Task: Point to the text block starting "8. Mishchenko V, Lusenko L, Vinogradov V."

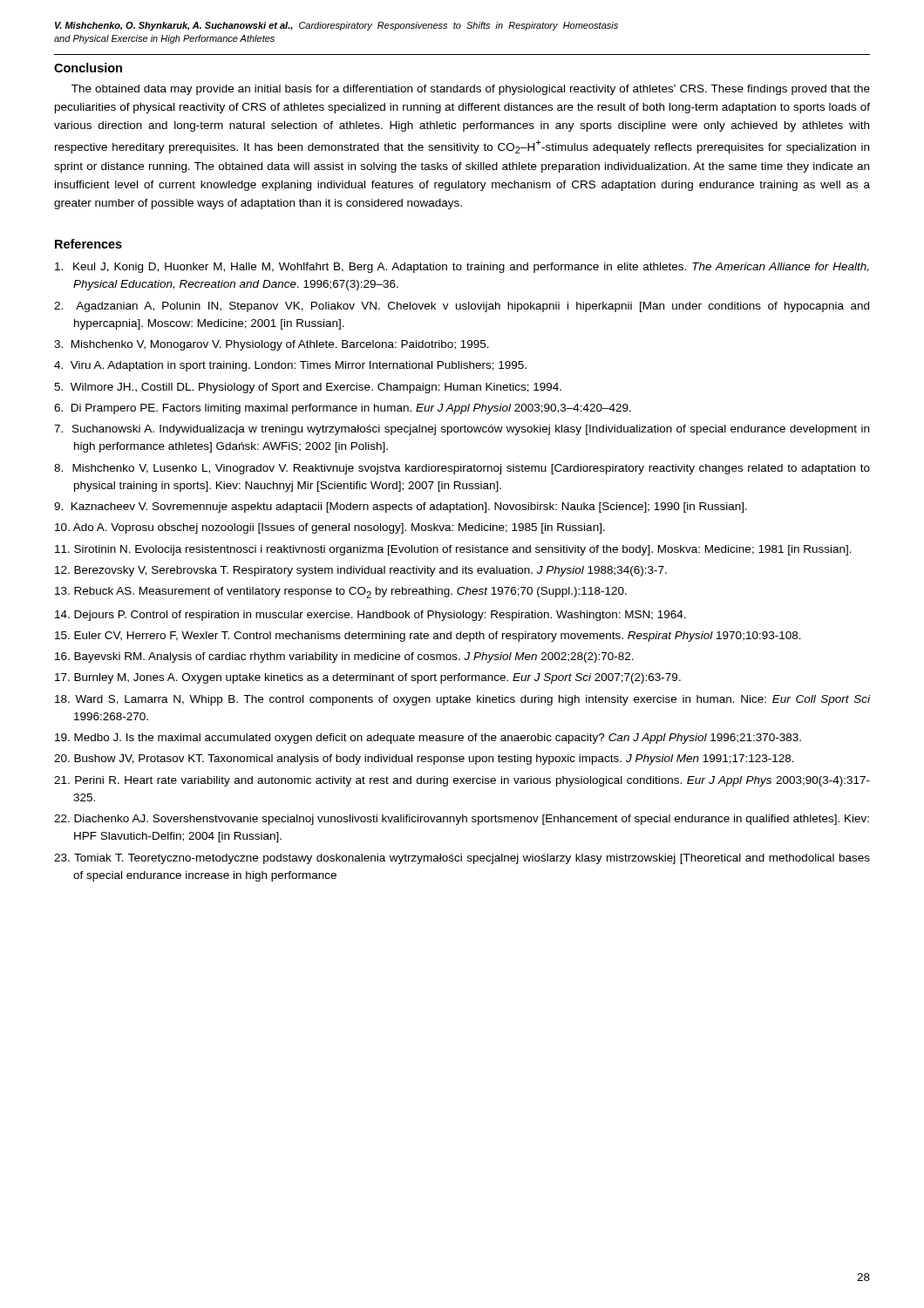Action: coord(462,476)
